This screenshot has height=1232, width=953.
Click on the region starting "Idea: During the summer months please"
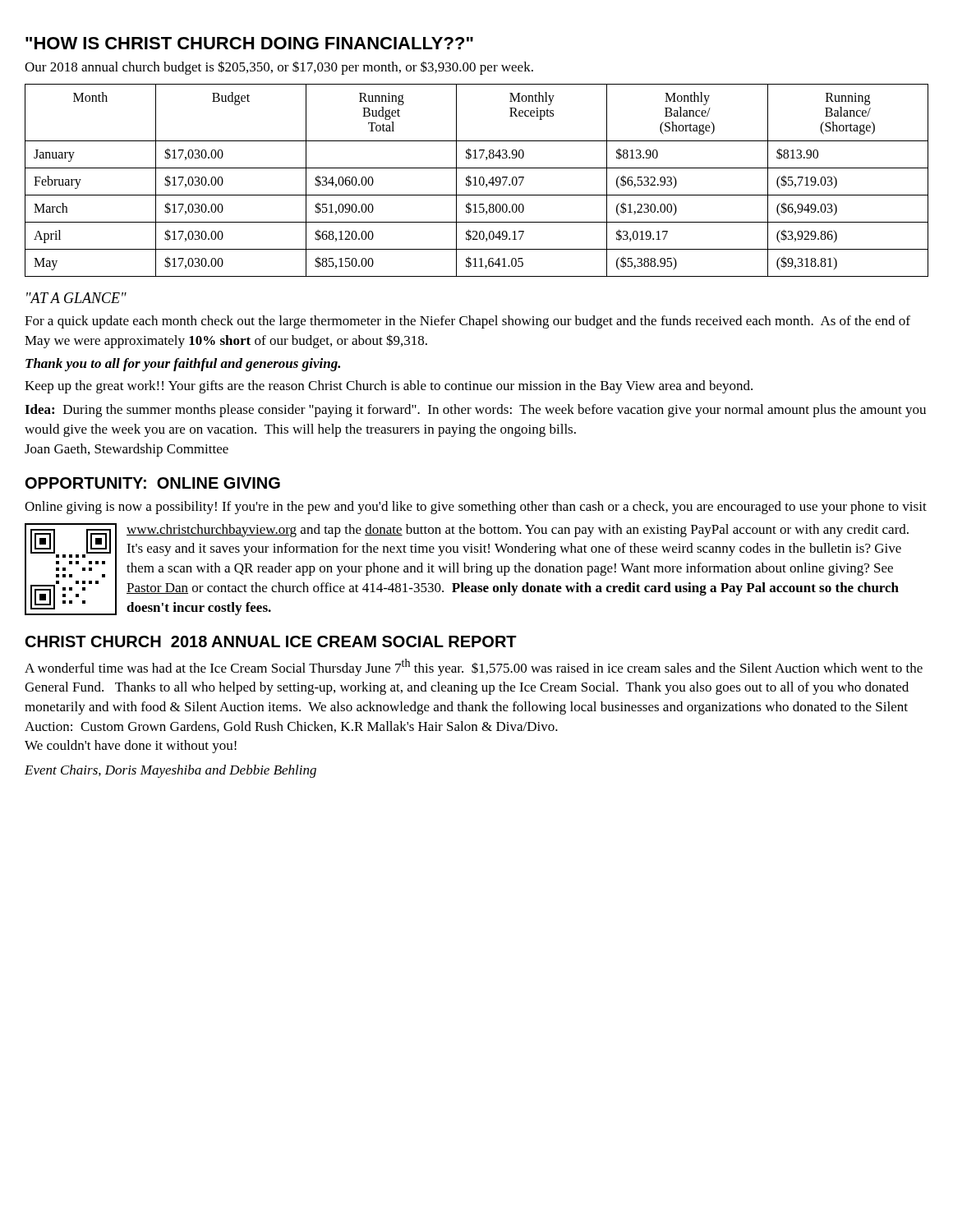475,429
